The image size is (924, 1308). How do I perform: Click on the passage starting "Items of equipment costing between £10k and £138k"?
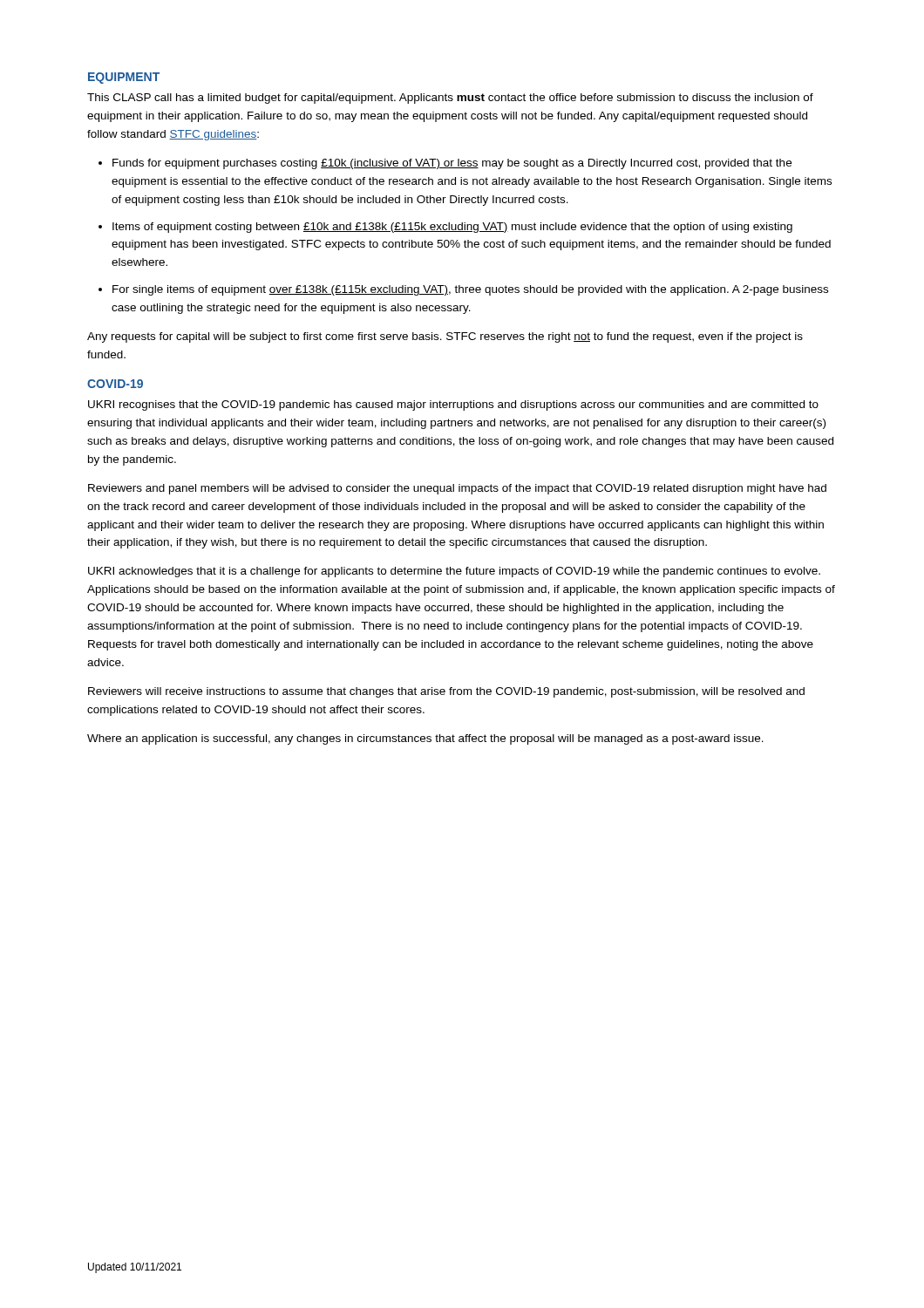point(471,244)
